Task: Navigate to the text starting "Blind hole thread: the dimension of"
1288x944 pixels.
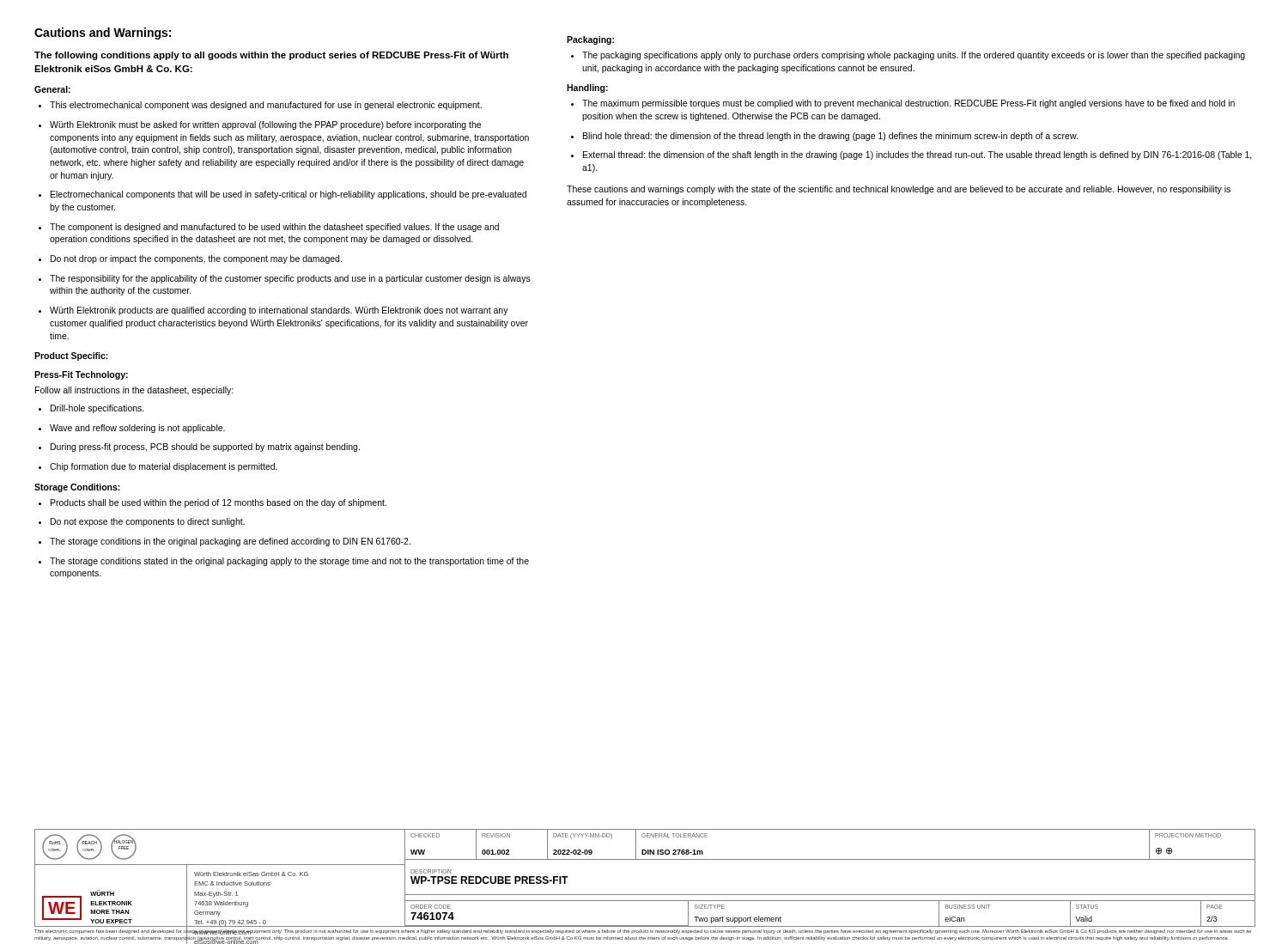Action: (x=910, y=136)
